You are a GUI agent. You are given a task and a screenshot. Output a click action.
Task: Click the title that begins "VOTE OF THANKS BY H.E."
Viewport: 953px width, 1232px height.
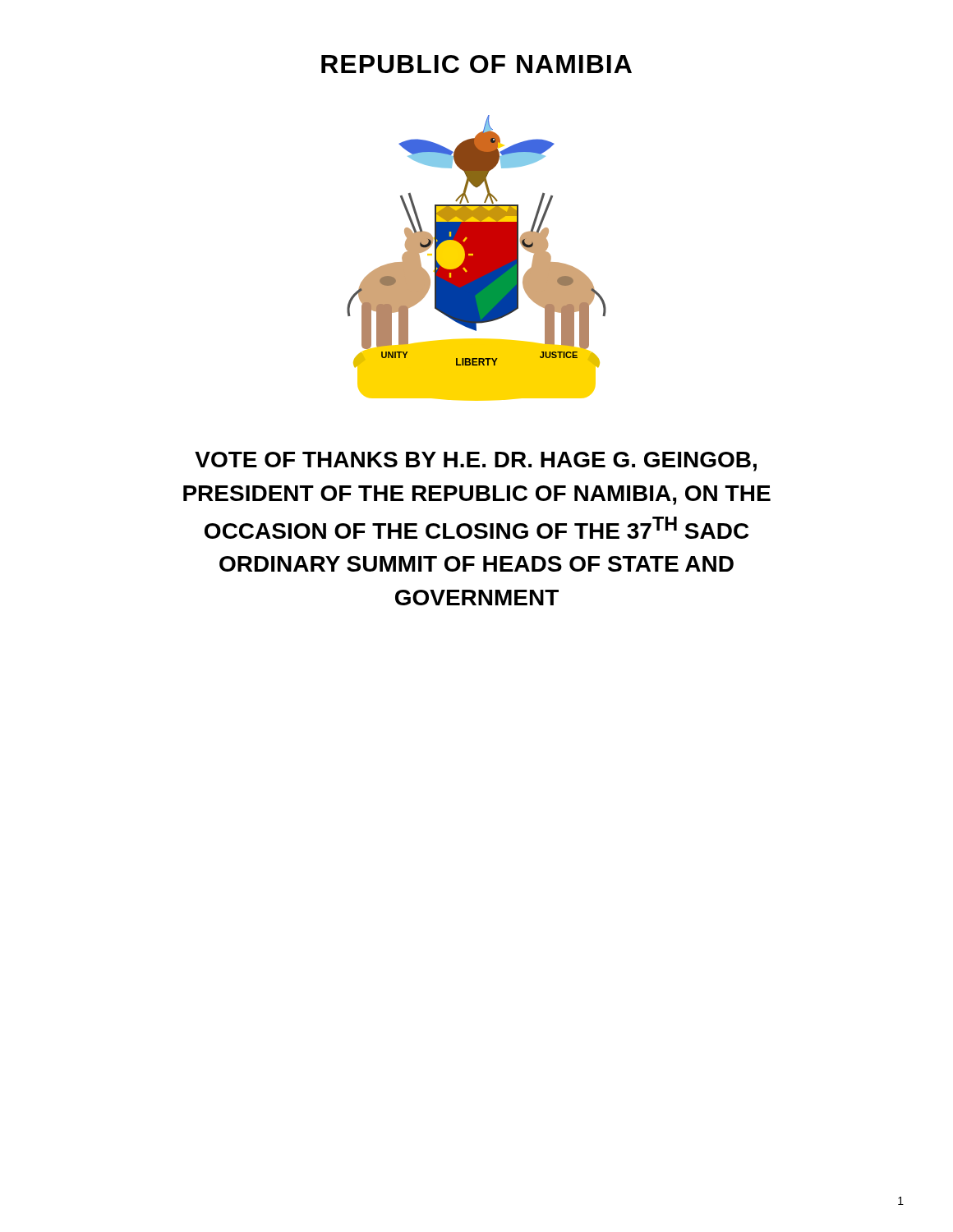(476, 529)
